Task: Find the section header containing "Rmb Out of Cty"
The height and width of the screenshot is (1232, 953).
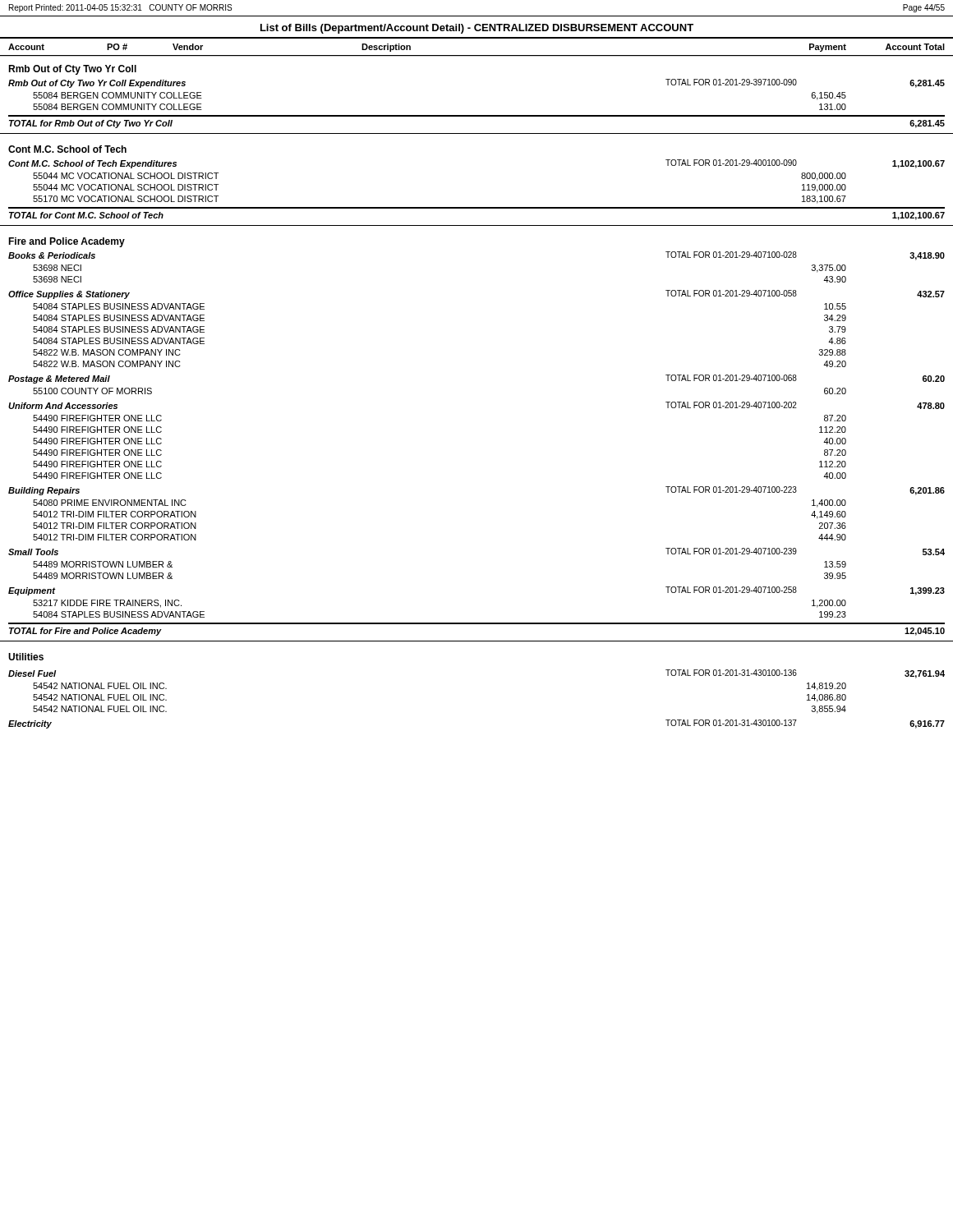Action: pos(72,69)
